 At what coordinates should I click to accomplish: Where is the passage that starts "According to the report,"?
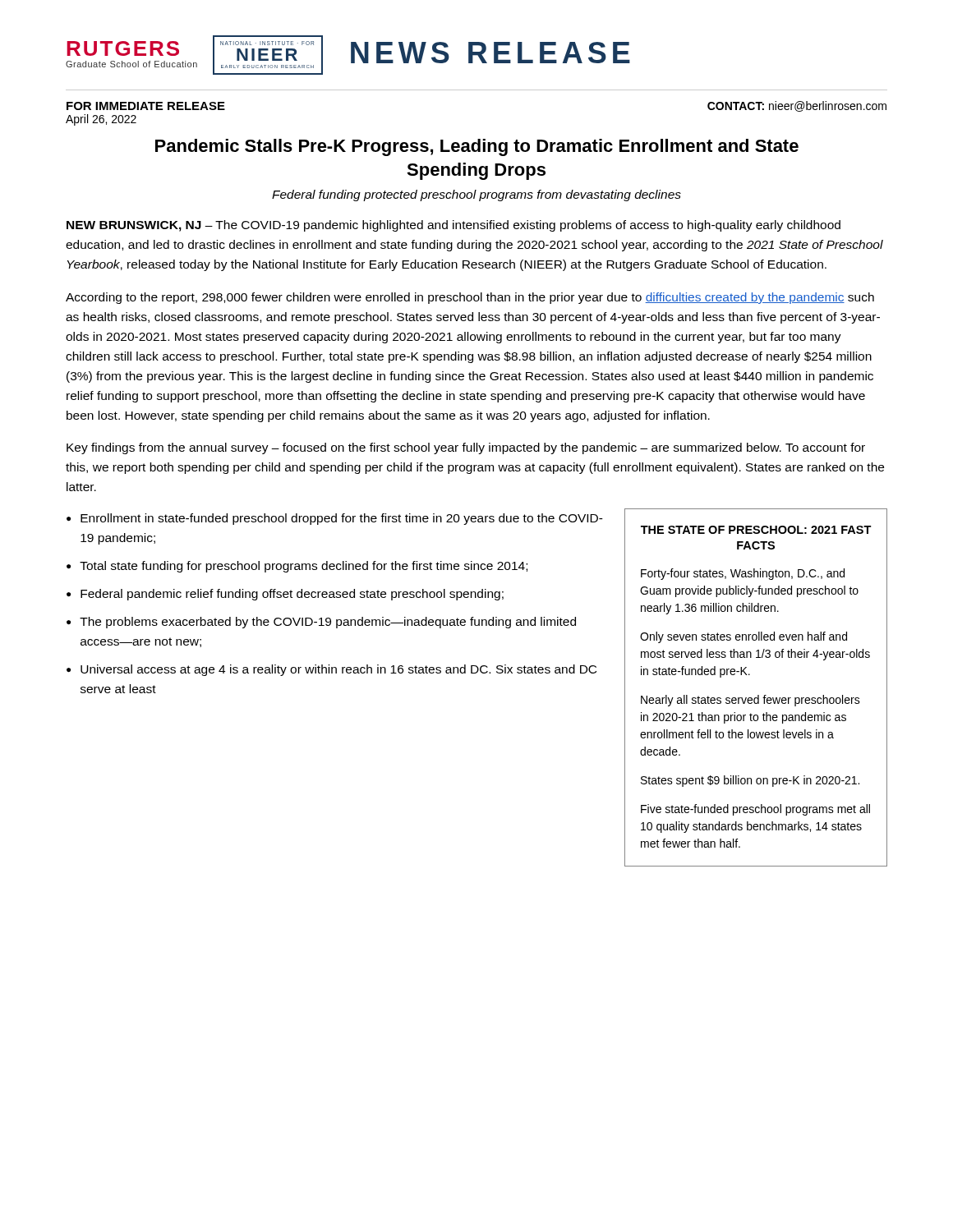(476, 356)
